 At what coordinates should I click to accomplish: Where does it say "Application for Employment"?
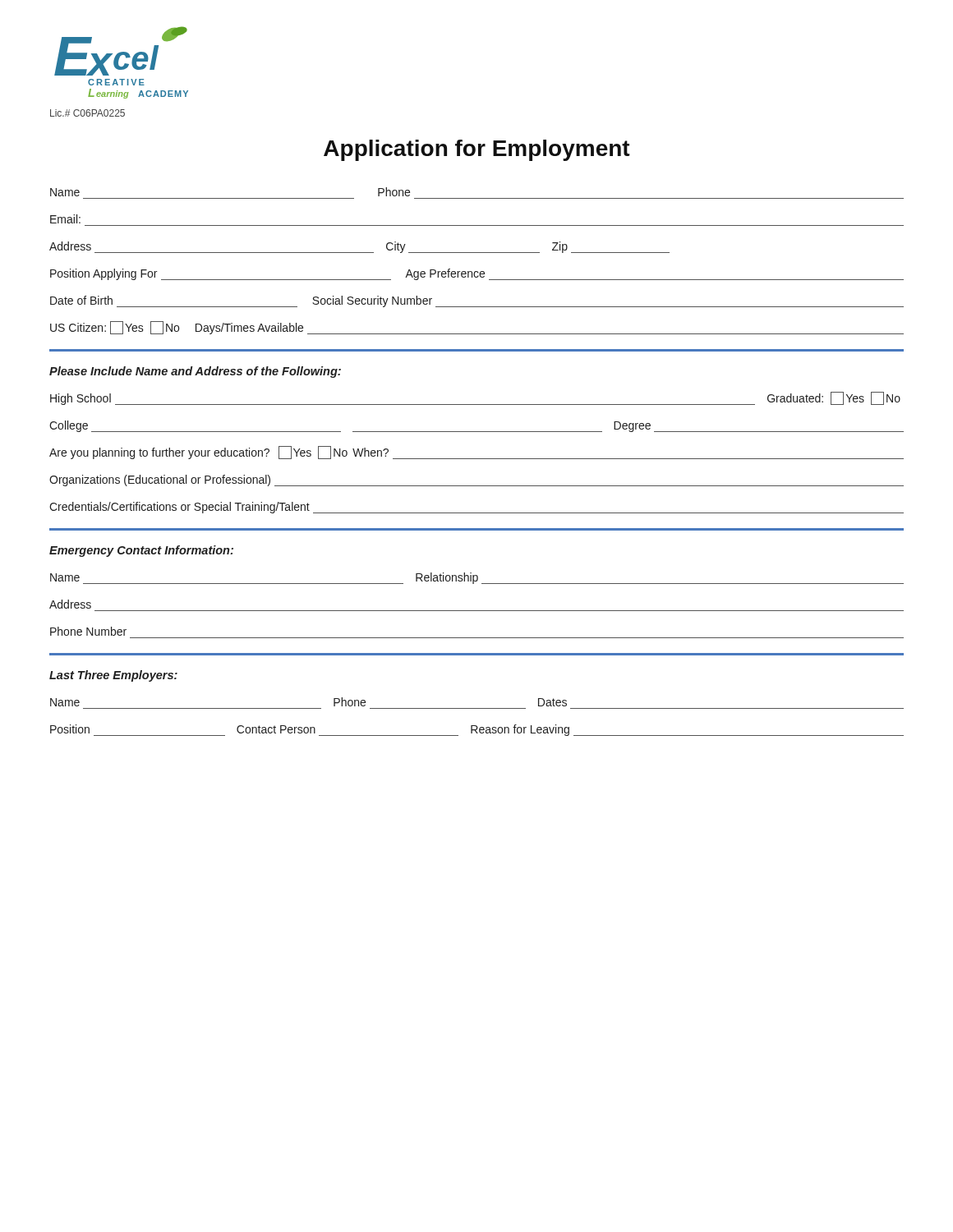pos(476,148)
